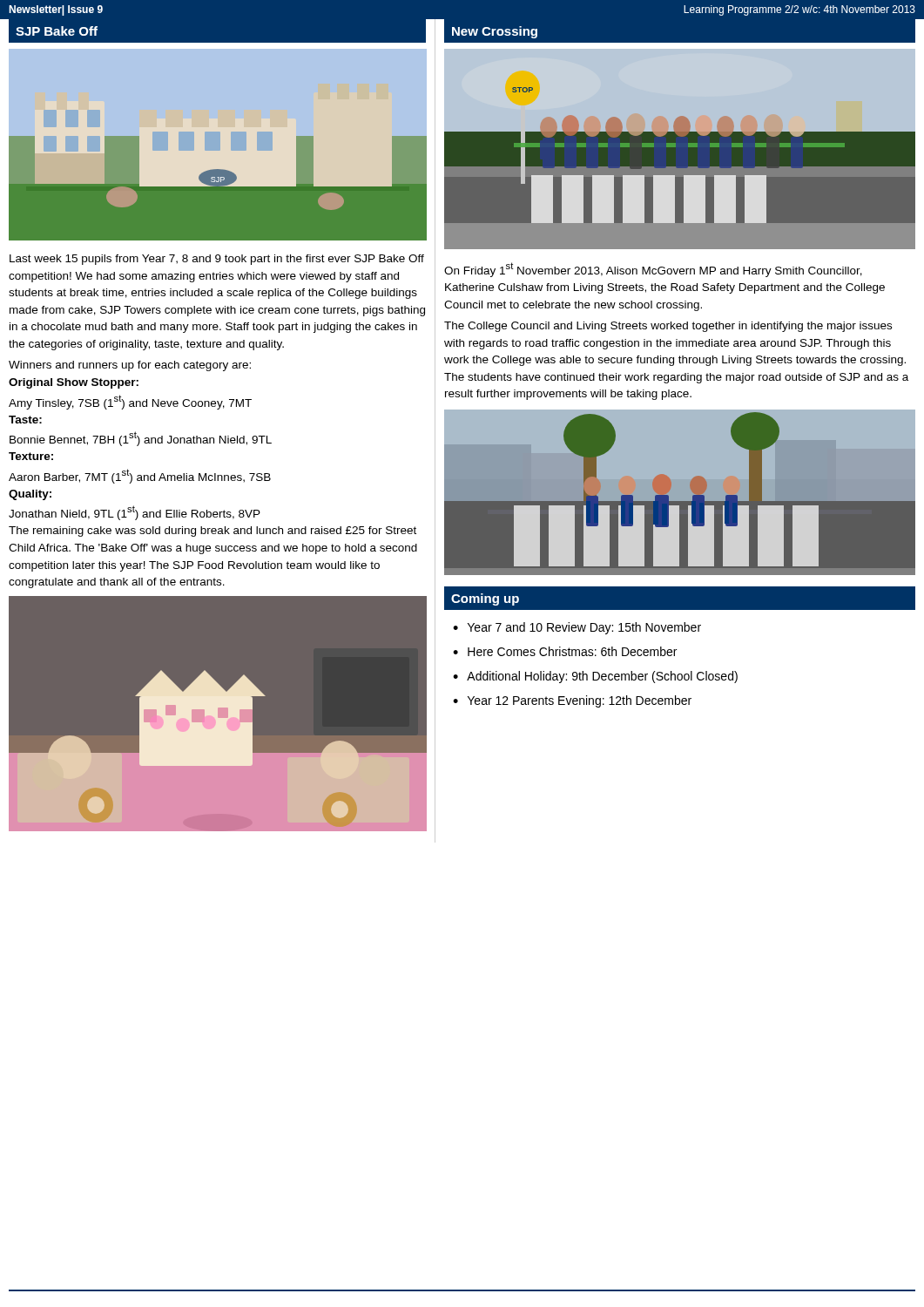Point to "Coming up"
The image size is (924, 1307).
click(x=485, y=598)
